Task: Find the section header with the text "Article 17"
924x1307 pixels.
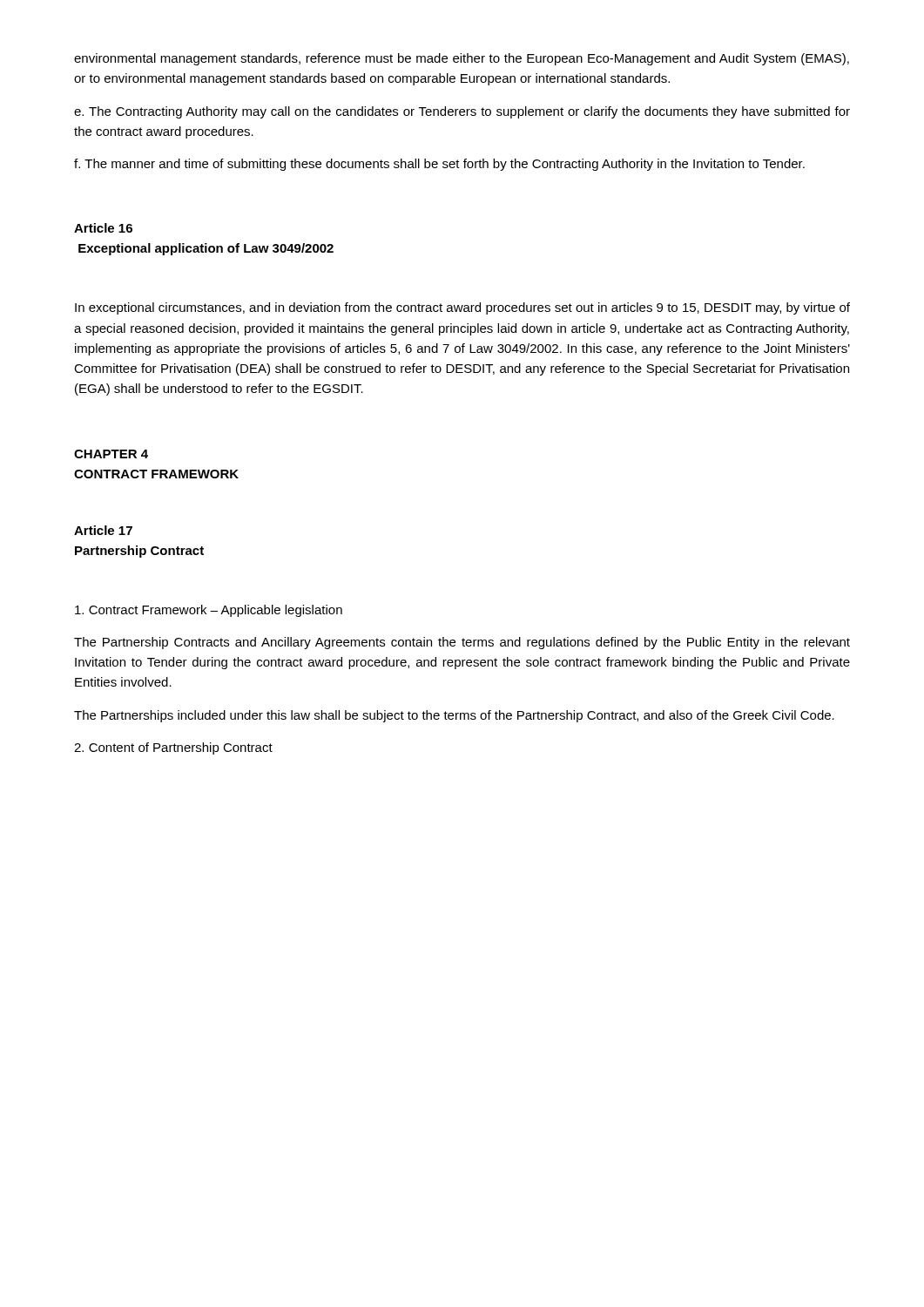Action: (103, 530)
